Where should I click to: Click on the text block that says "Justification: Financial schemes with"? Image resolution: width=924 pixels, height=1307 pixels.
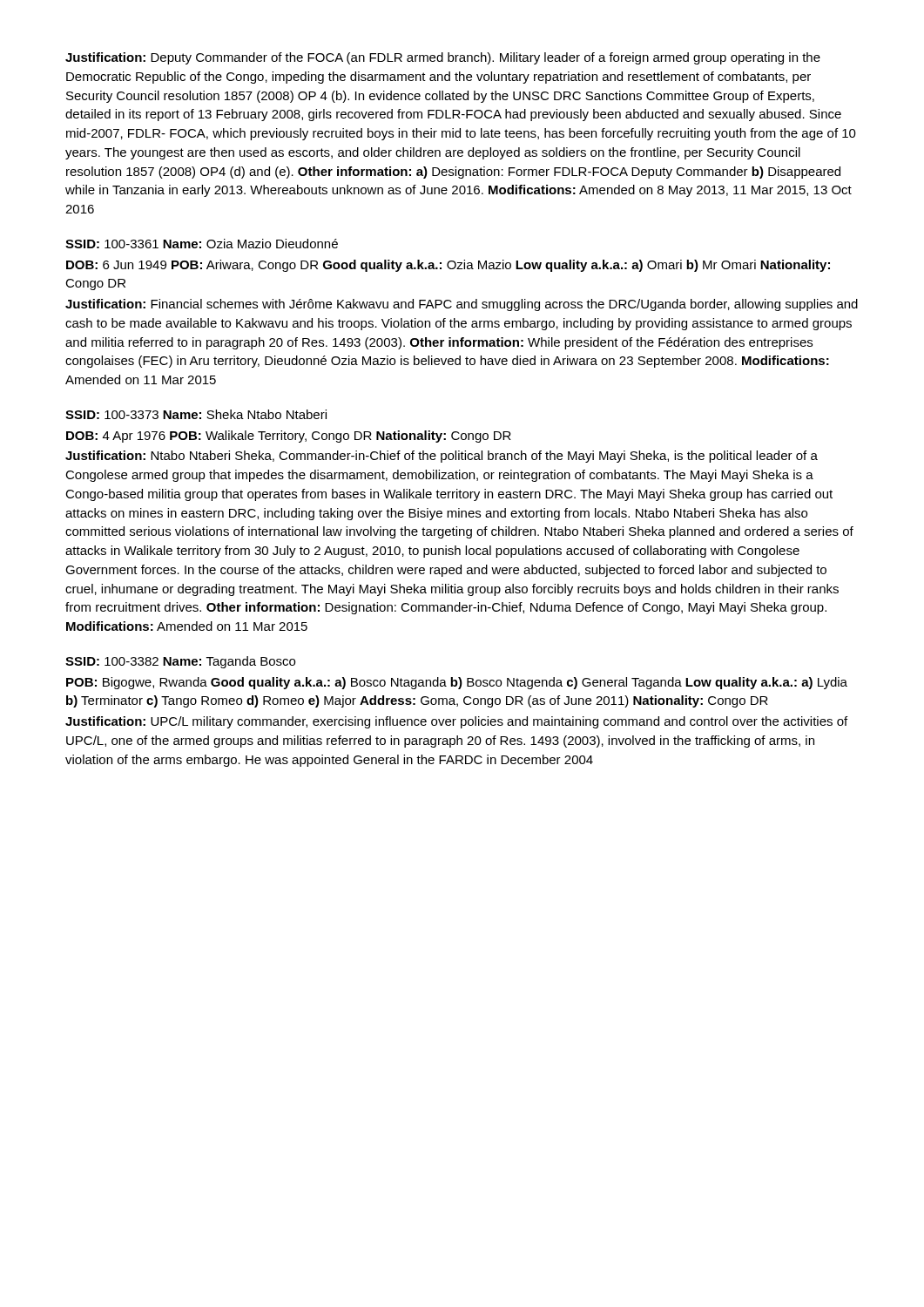462,342
